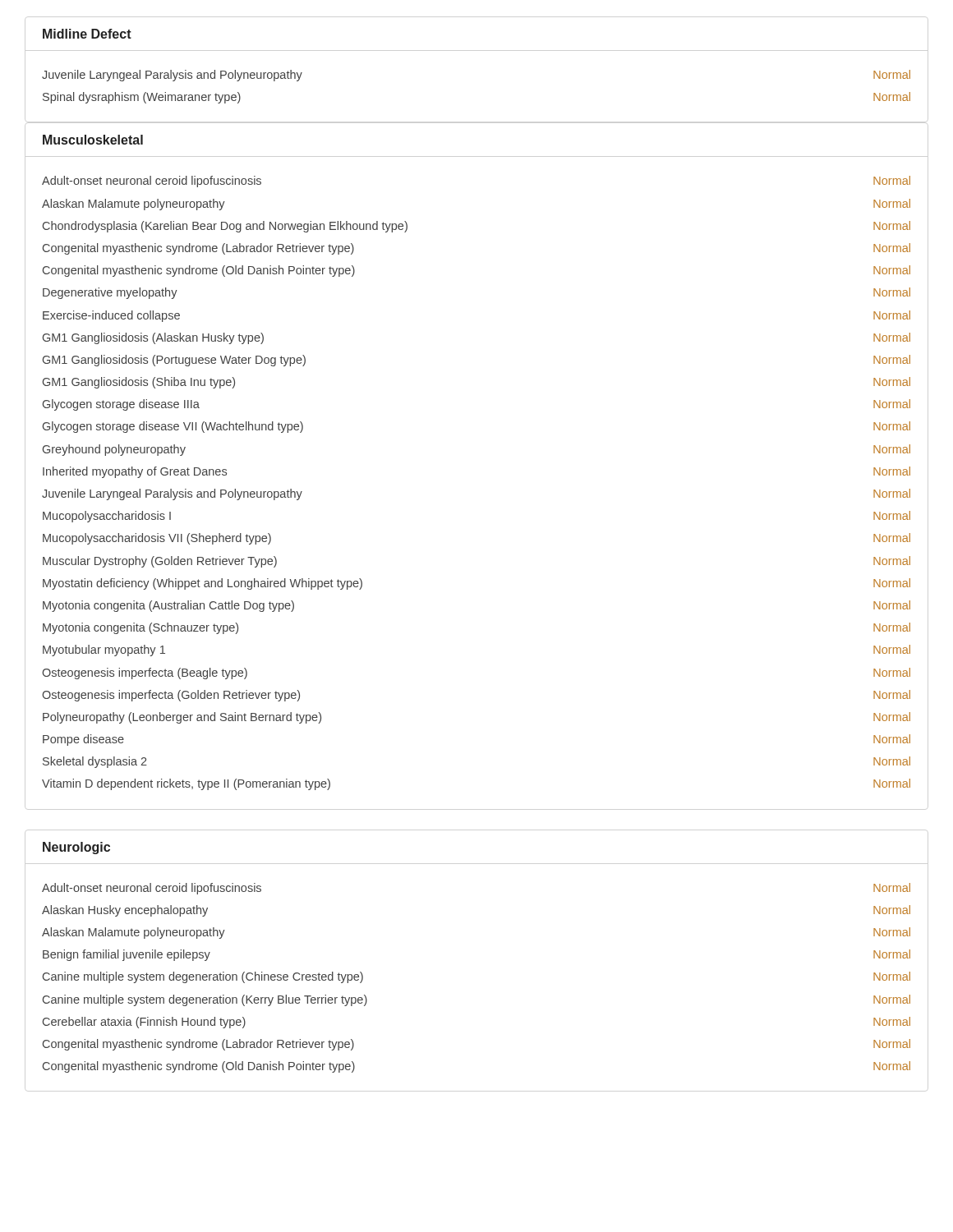Find "Greyhound polyneuropathy Normal" on this page
Viewport: 953px width, 1232px height.
point(112,450)
